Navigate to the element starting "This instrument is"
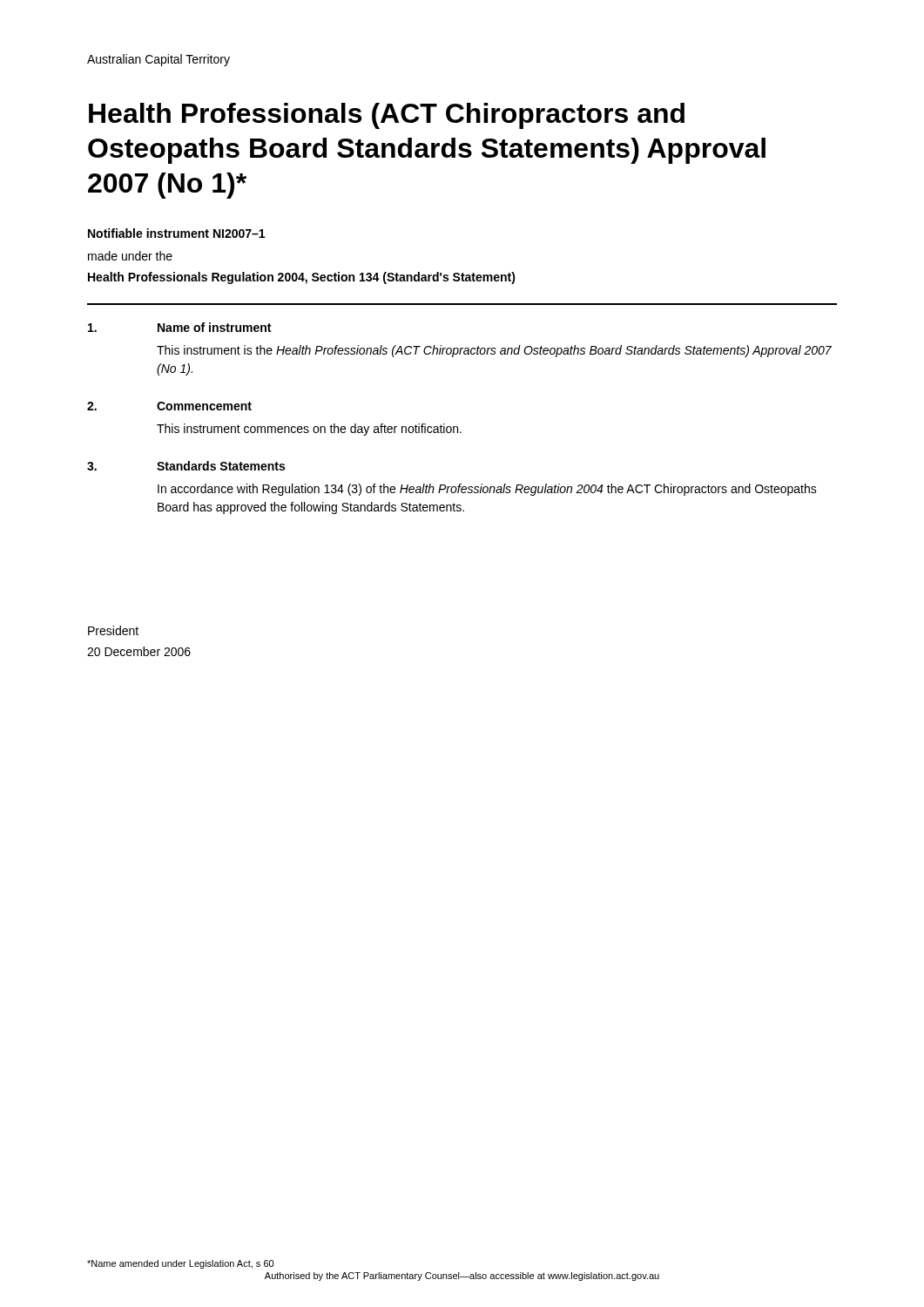Viewport: 924px width, 1307px height. (x=494, y=359)
